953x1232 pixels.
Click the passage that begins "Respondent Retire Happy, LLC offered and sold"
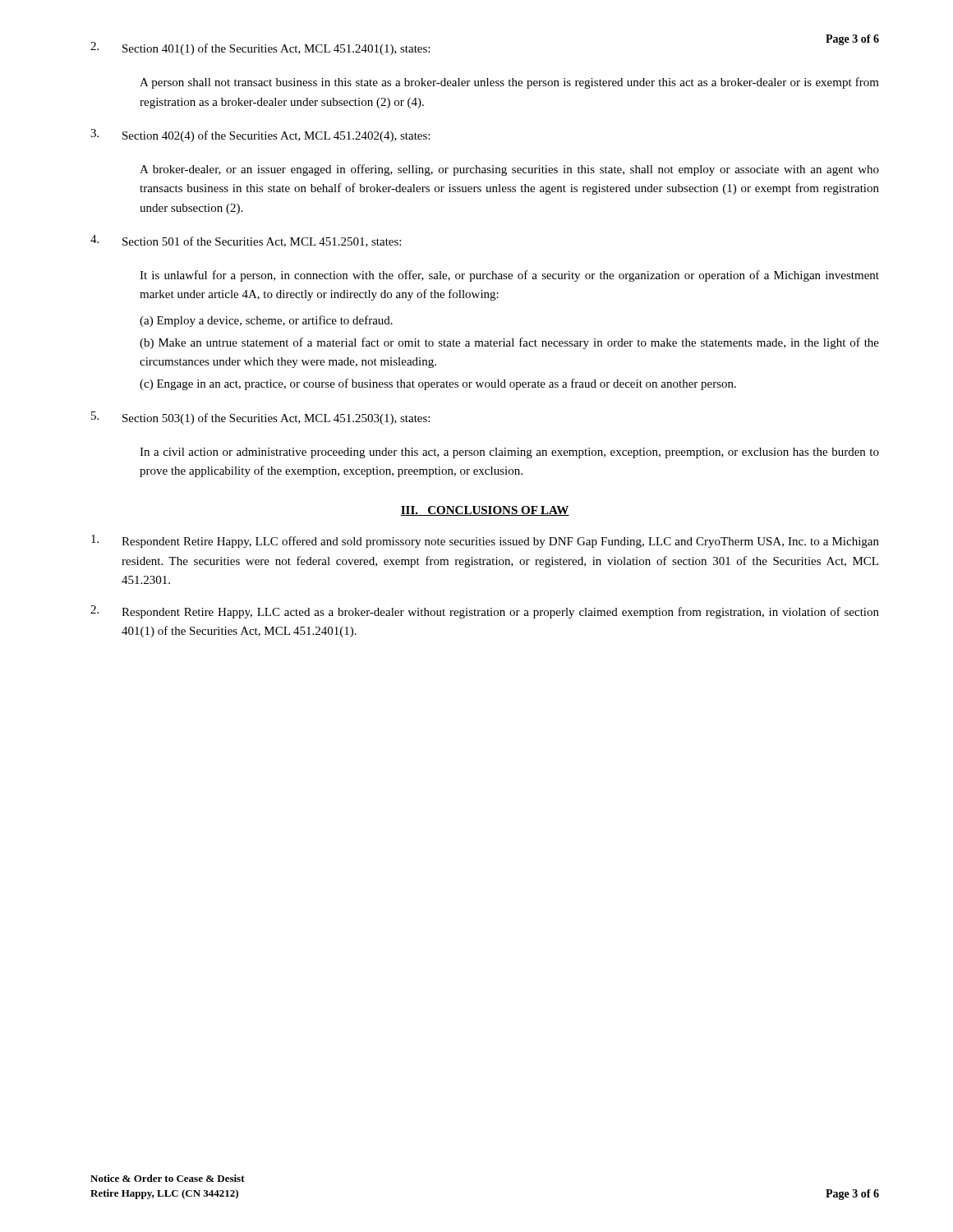click(485, 561)
